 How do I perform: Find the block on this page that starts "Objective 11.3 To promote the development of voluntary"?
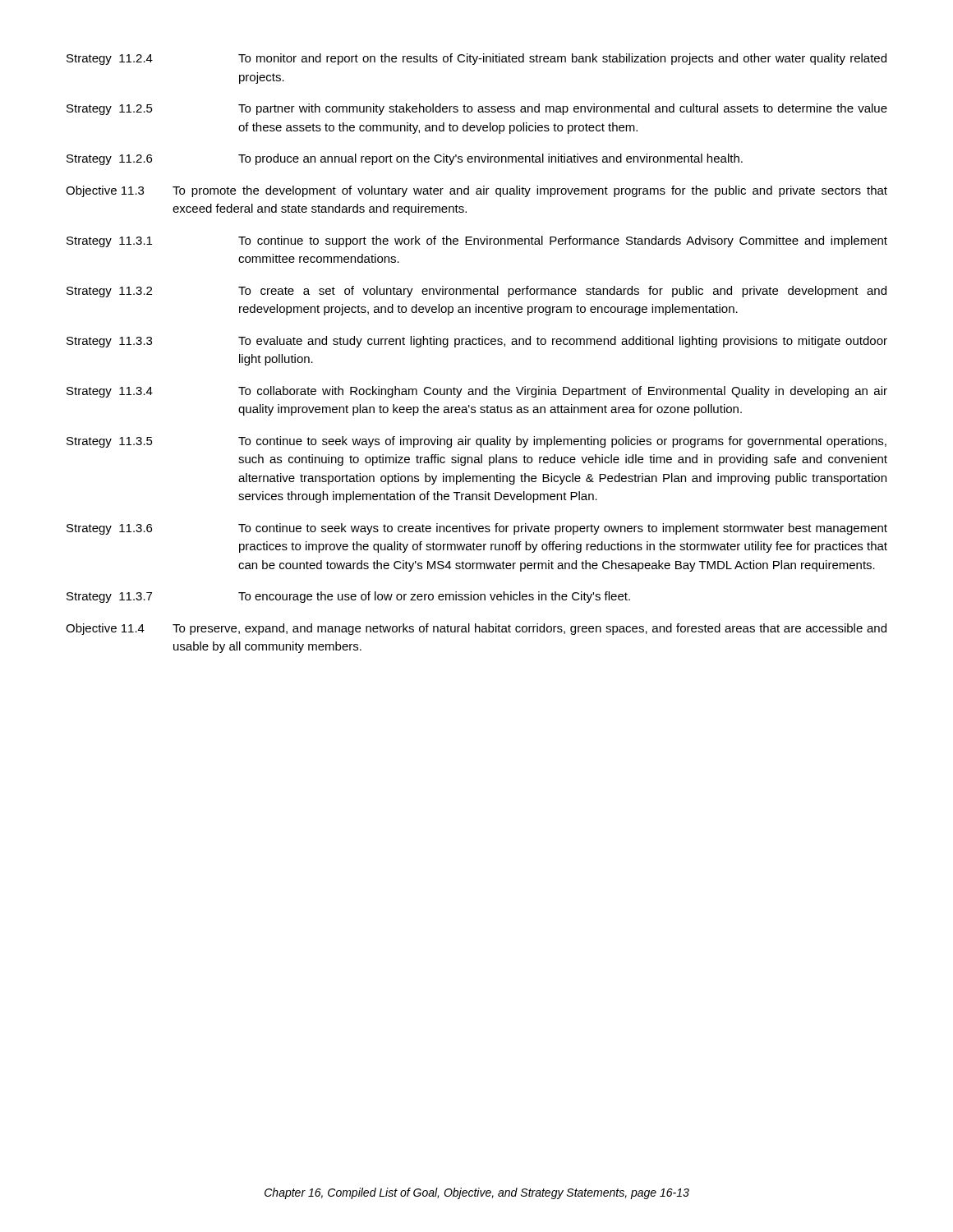476,200
